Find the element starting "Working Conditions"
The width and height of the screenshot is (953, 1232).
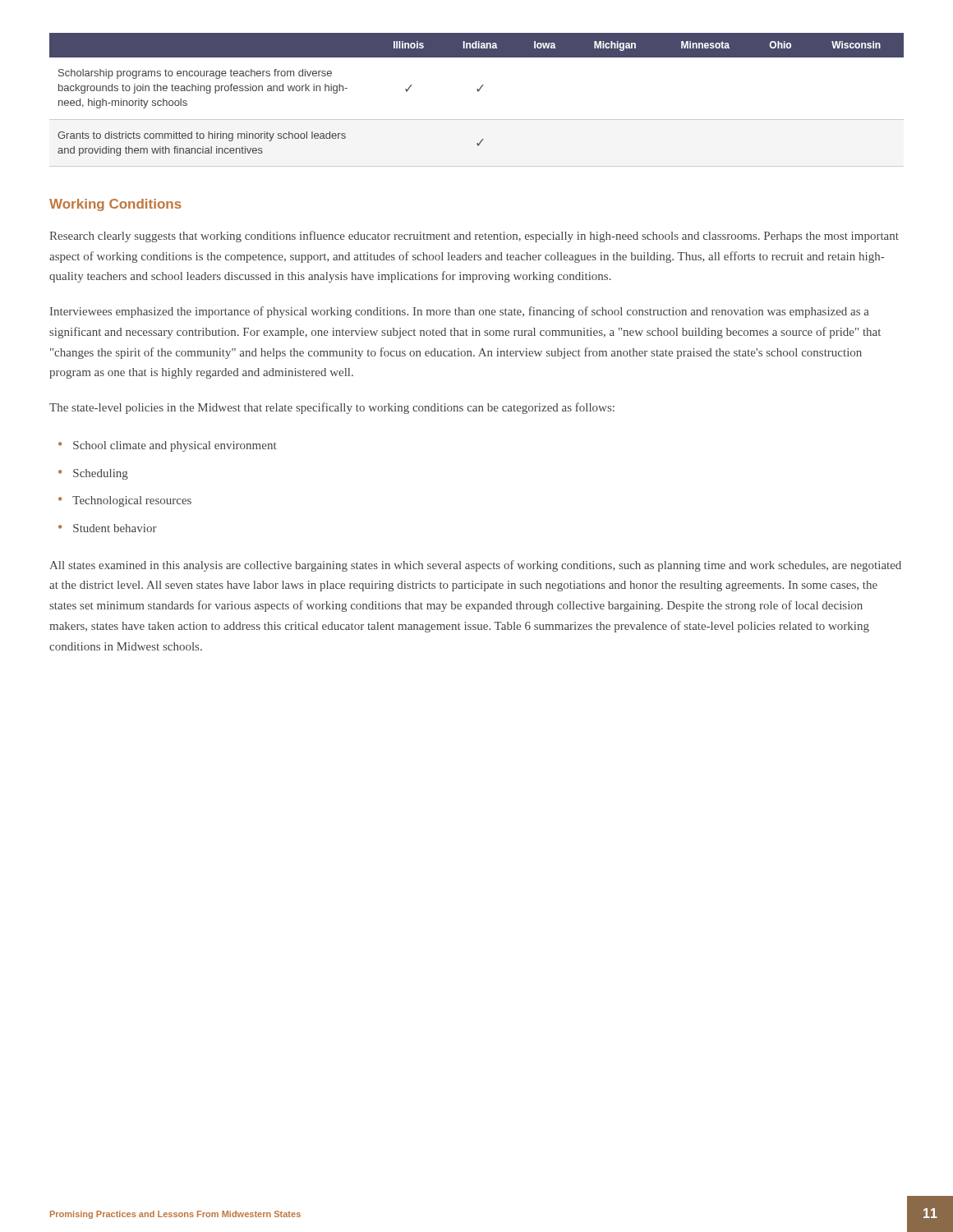click(116, 204)
